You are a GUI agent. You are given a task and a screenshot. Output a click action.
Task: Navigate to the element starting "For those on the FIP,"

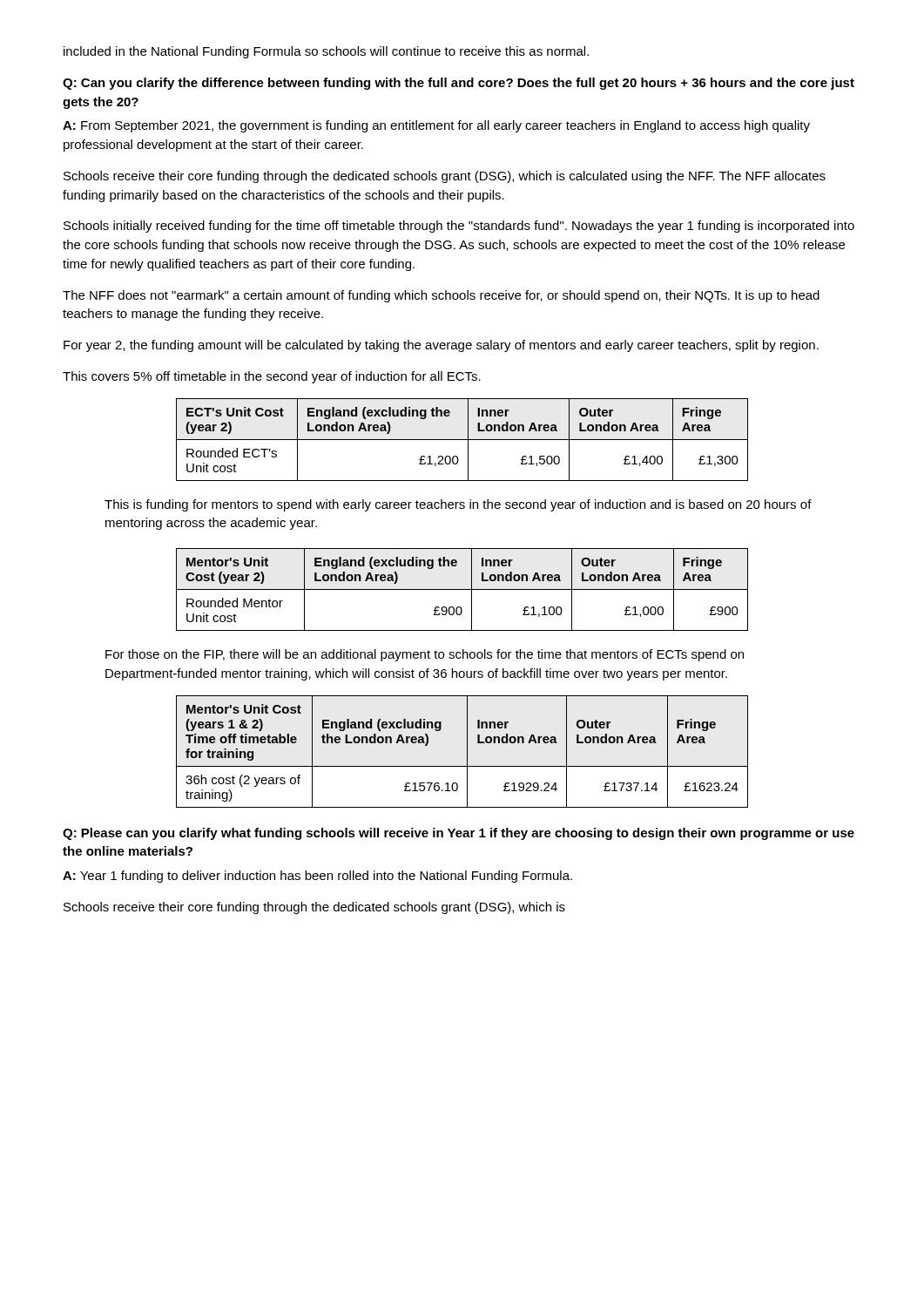425,663
